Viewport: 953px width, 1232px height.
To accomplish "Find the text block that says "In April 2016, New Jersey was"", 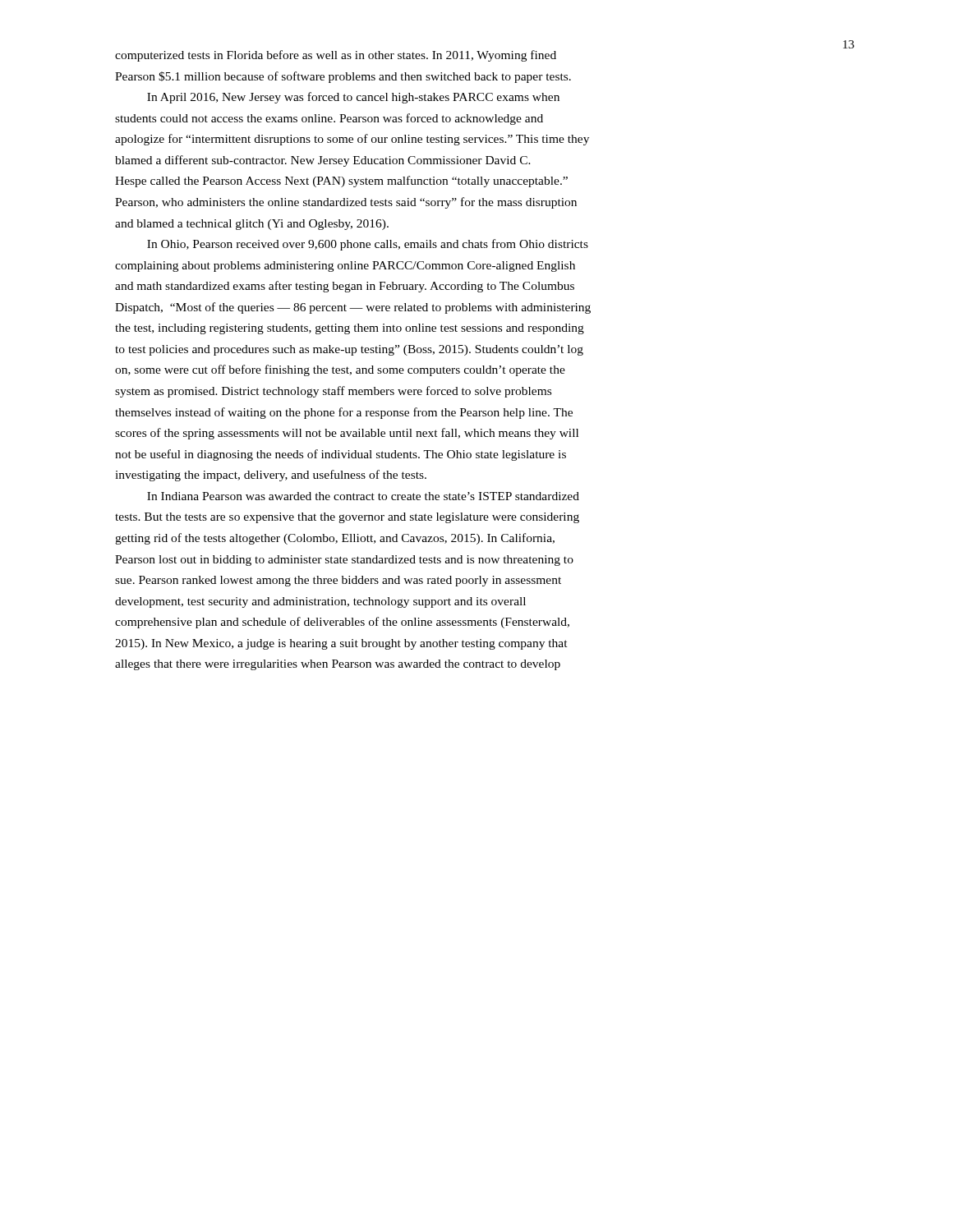I will 485,160.
